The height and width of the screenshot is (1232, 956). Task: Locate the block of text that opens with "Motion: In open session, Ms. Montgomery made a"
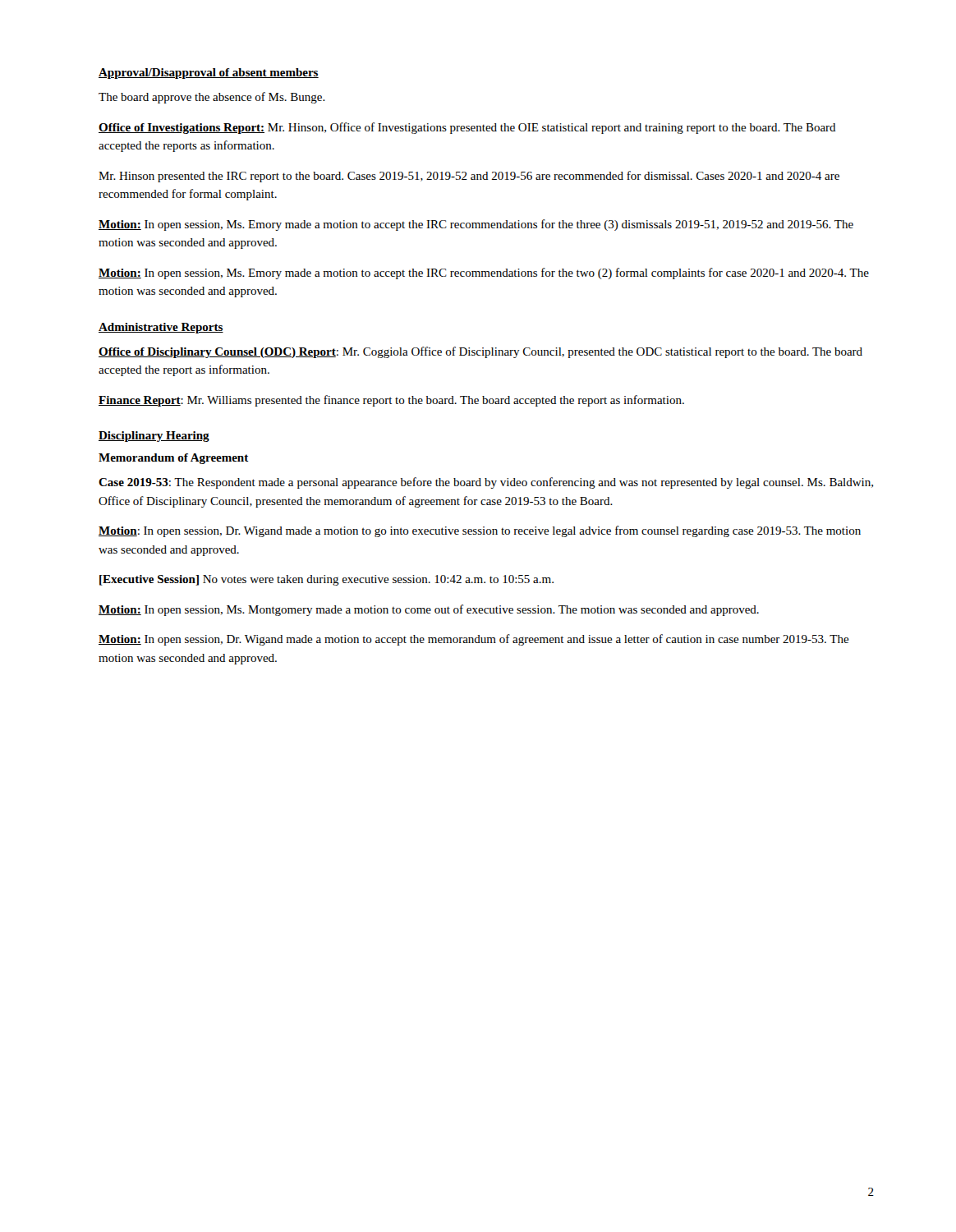429,609
